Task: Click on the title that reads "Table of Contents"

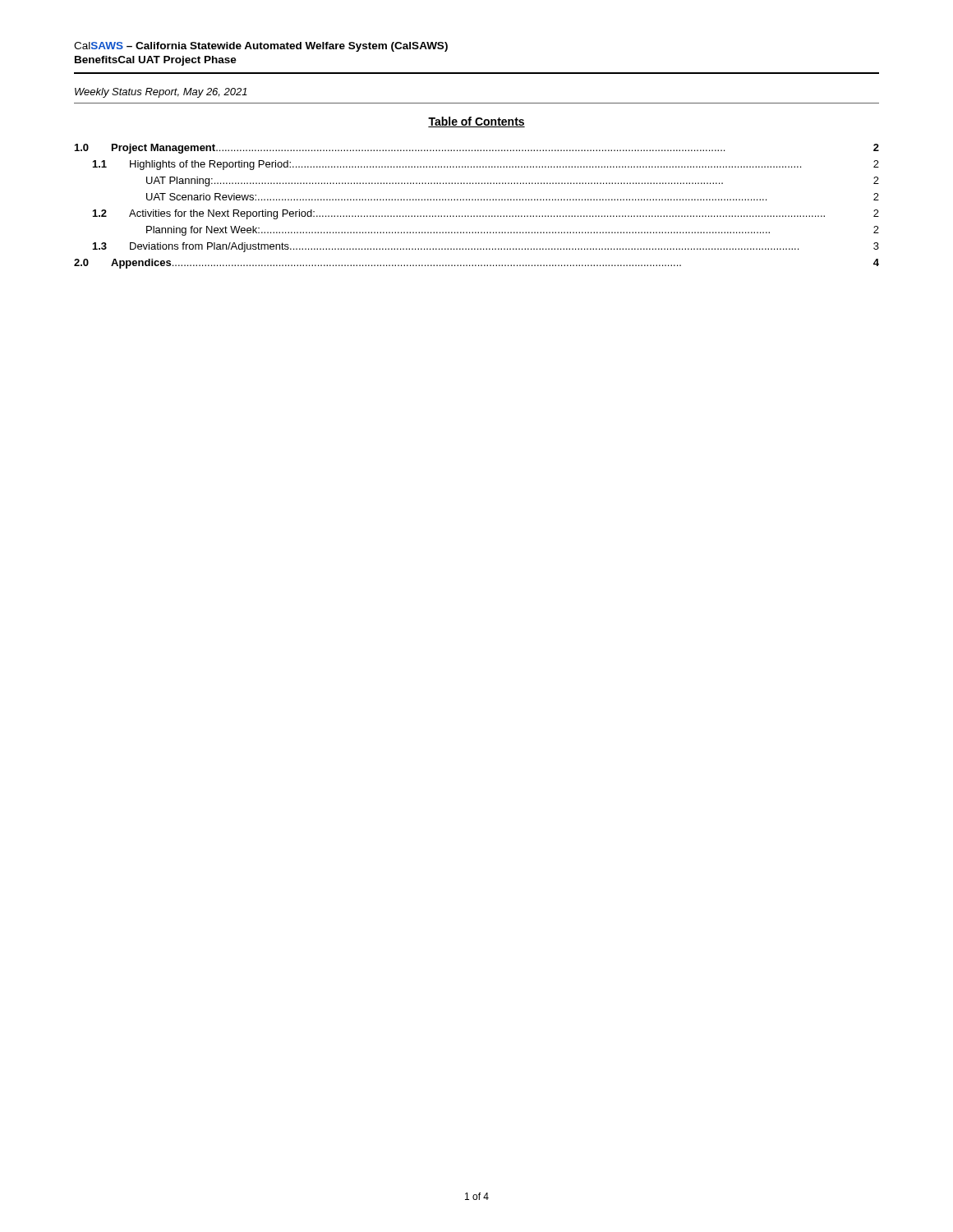Action: (476, 122)
